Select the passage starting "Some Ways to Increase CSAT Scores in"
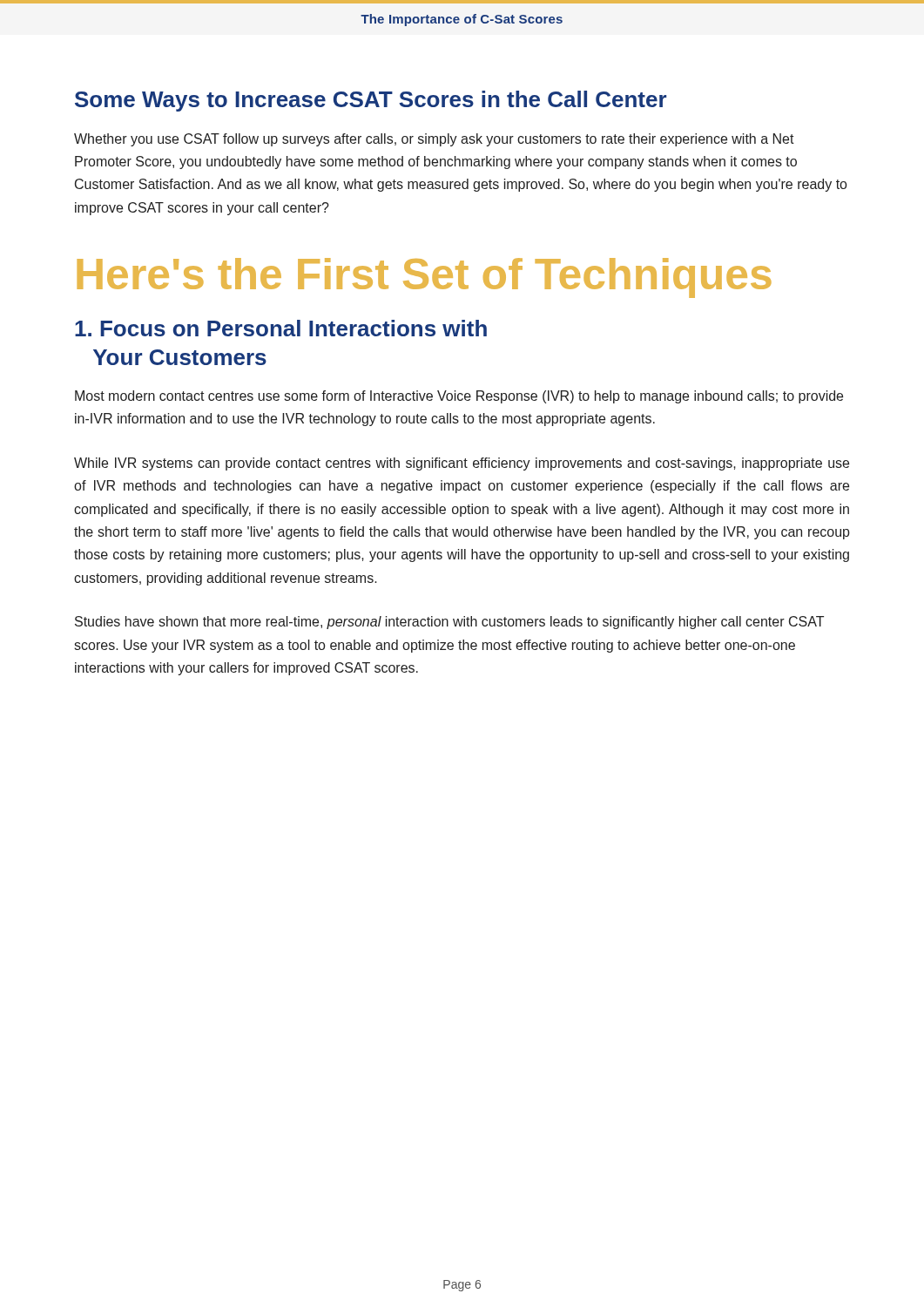This screenshot has height=1307, width=924. pyautogui.click(x=370, y=99)
